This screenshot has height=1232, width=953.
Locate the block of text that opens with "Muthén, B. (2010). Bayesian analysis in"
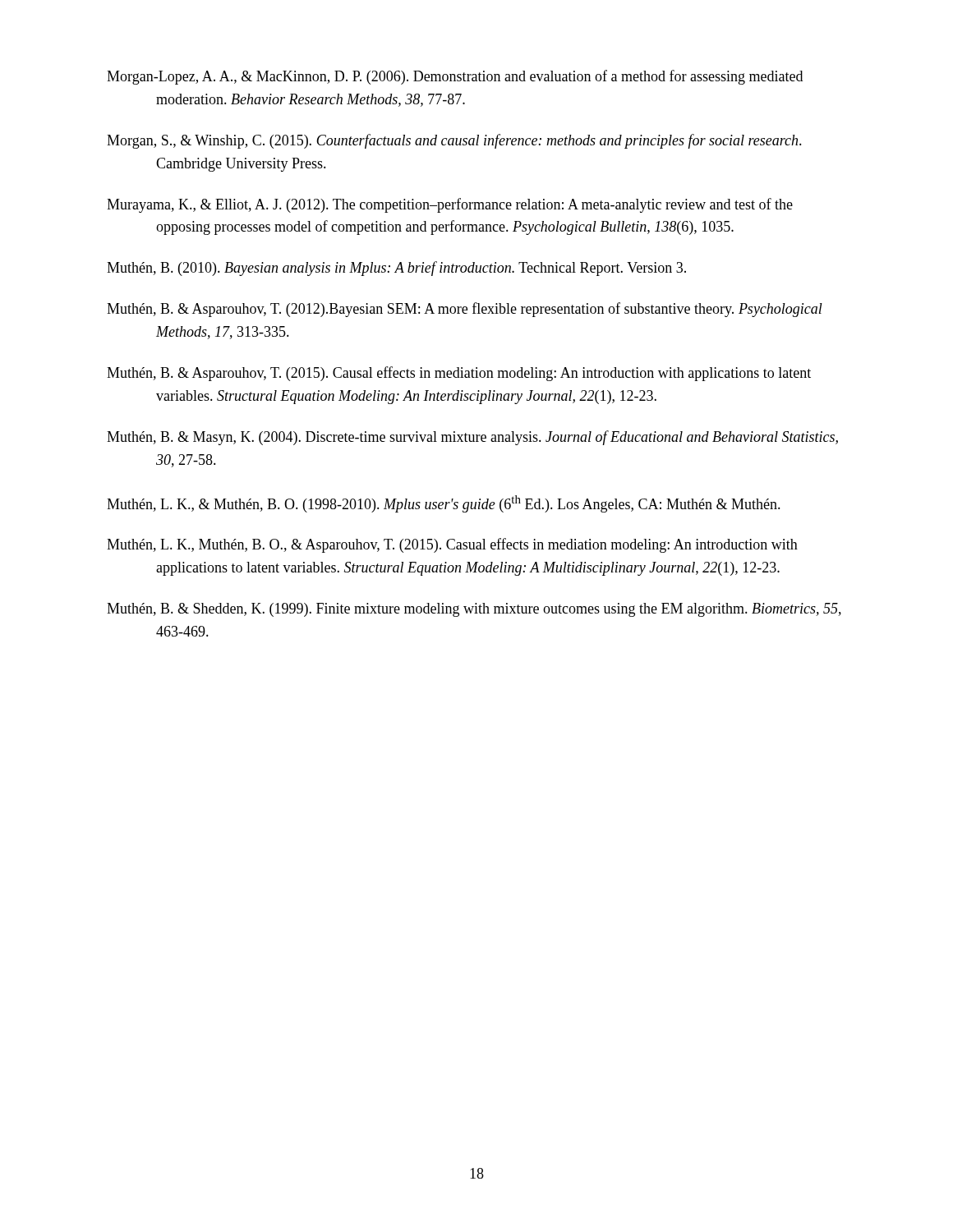coord(397,268)
